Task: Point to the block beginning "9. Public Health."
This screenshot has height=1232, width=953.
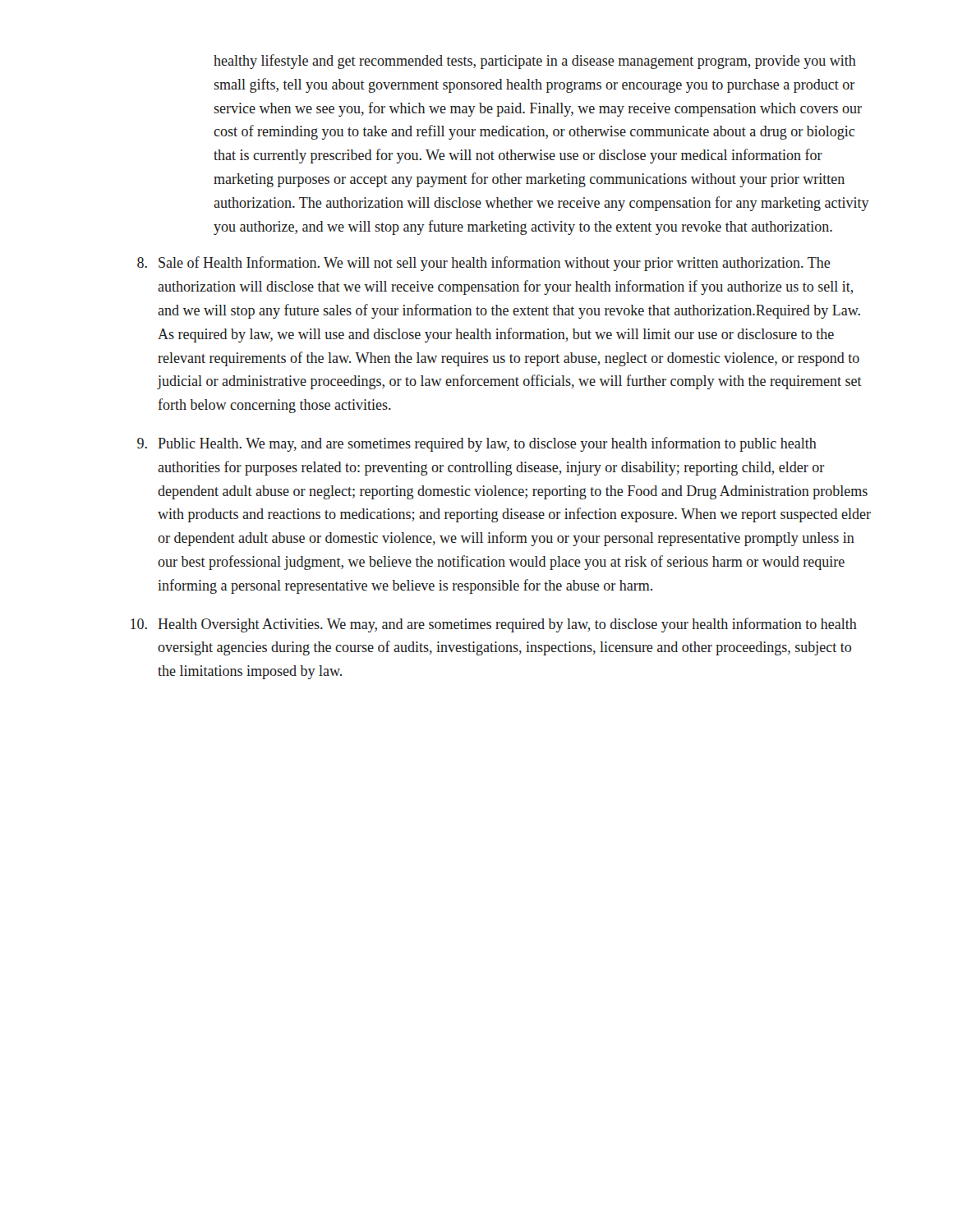Action: click(x=489, y=515)
